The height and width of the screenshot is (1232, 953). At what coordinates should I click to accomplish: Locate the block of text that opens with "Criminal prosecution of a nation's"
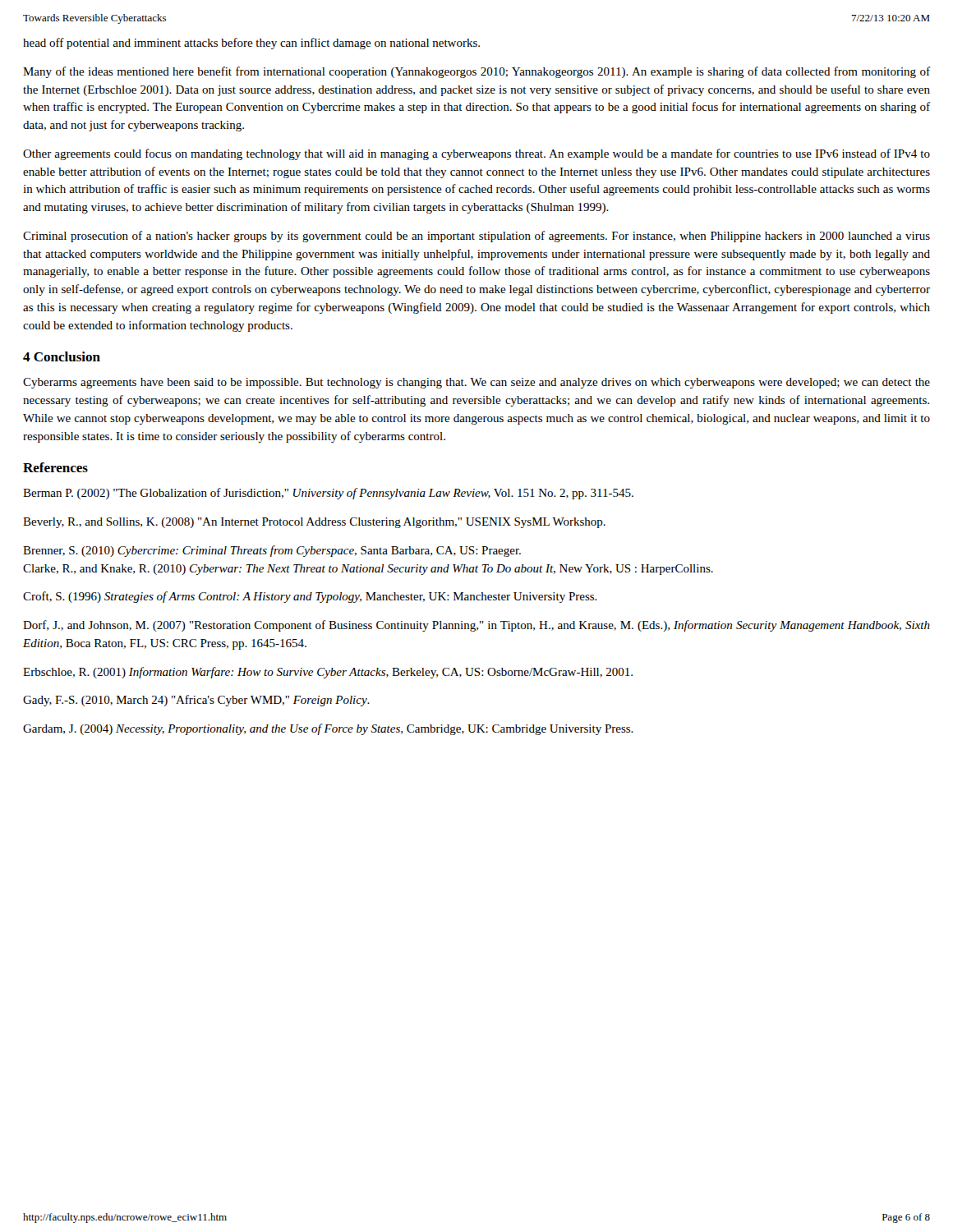click(476, 281)
